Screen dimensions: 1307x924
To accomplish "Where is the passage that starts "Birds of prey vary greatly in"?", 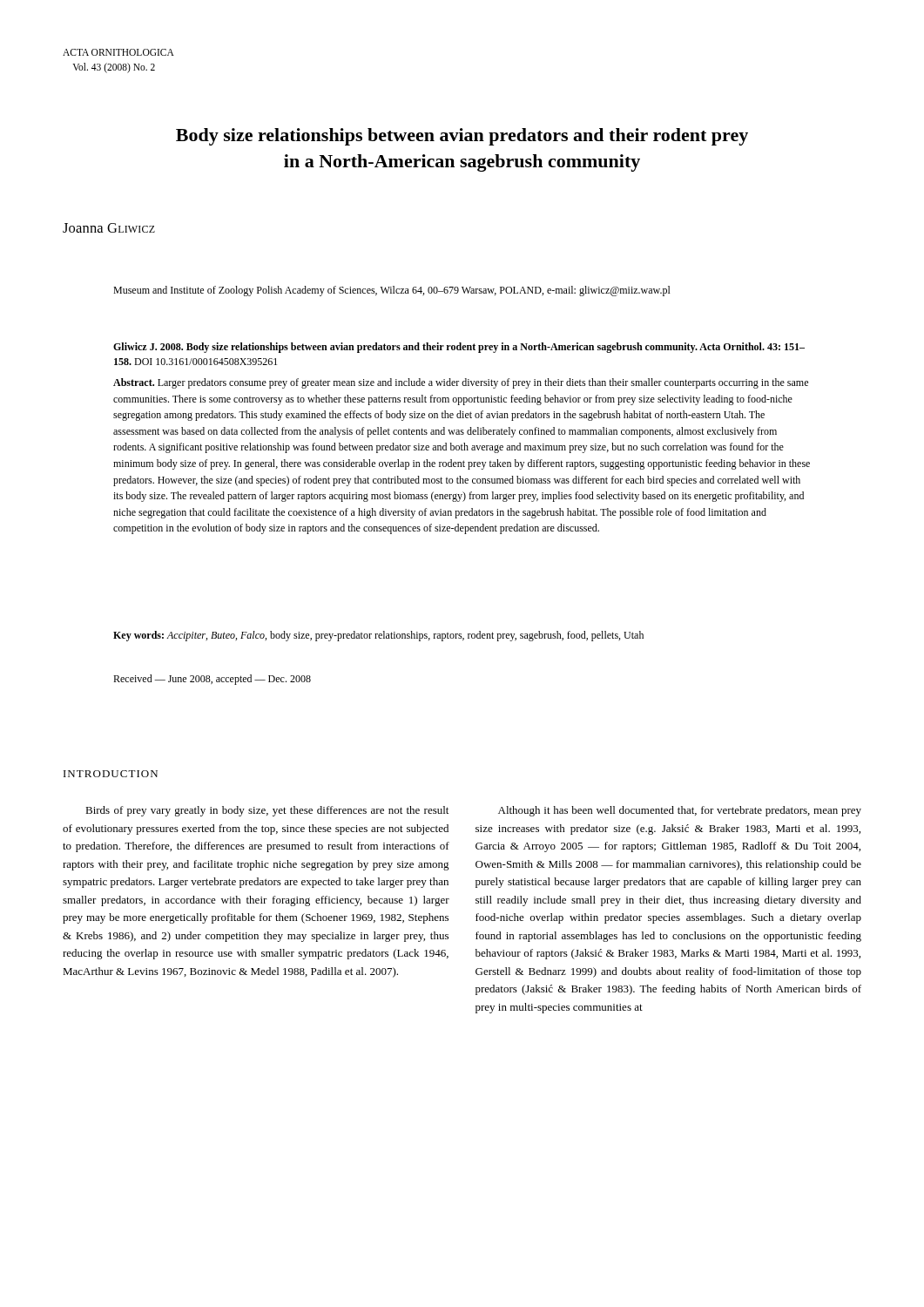I will pyautogui.click(x=256, y=891).
